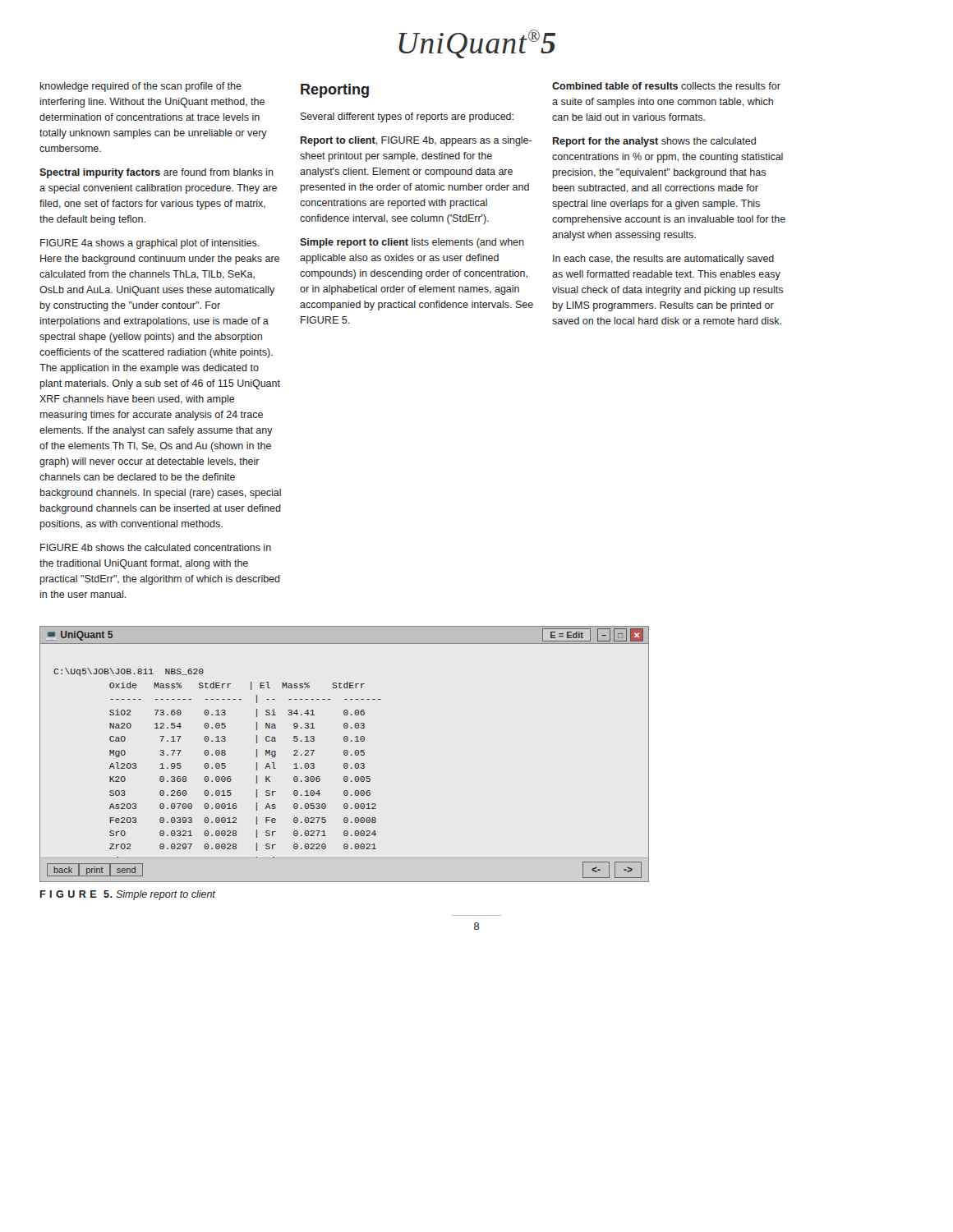Locate the text block with the text "knowledge required of the scan"

161,341
